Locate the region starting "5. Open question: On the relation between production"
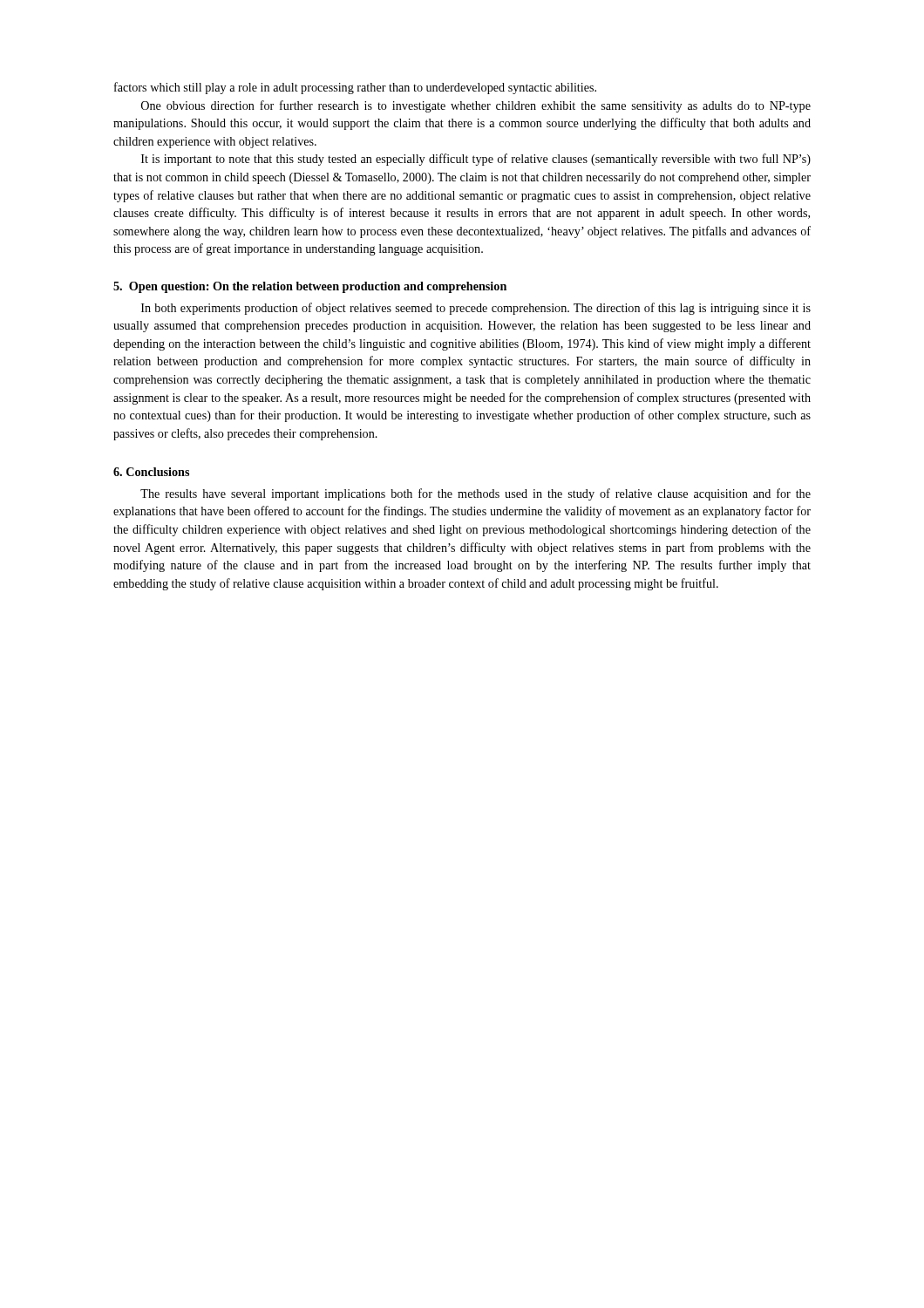The height and width of the screenshot is (1308, 924). pos(310,286)
